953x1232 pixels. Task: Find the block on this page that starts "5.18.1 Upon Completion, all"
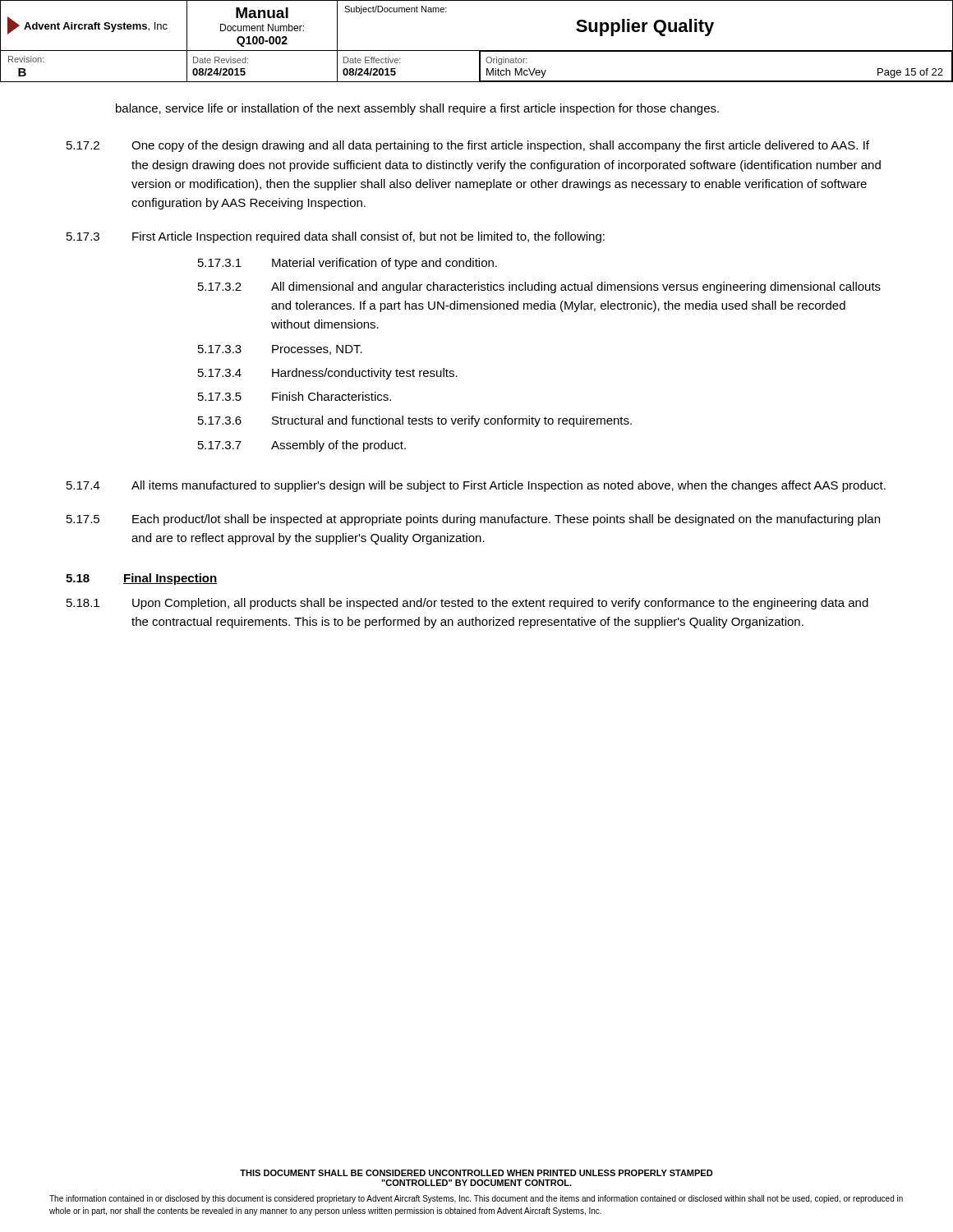[x=476, y=612]
